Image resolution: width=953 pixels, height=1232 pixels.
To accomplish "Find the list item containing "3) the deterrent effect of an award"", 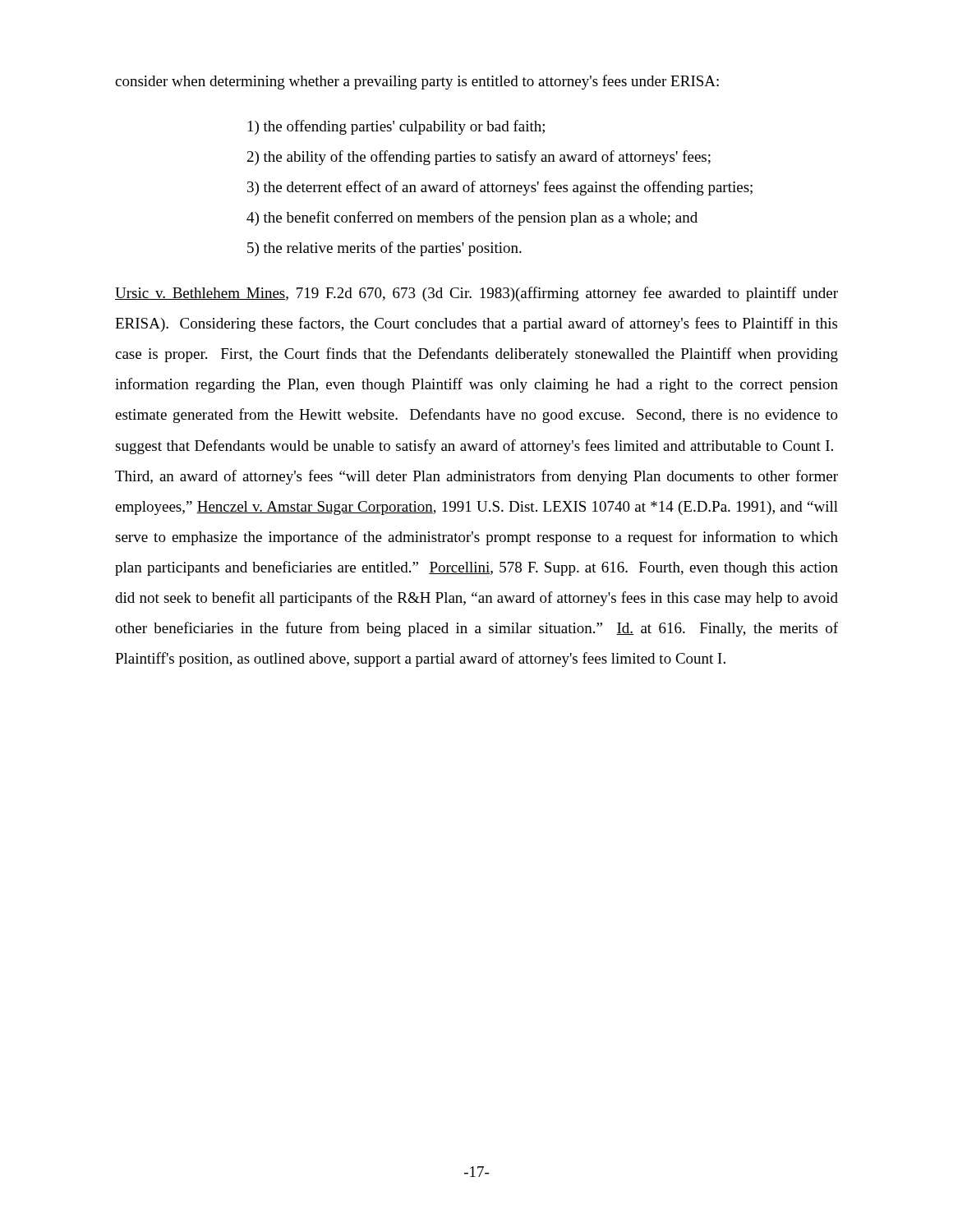I will coord(500,187).
